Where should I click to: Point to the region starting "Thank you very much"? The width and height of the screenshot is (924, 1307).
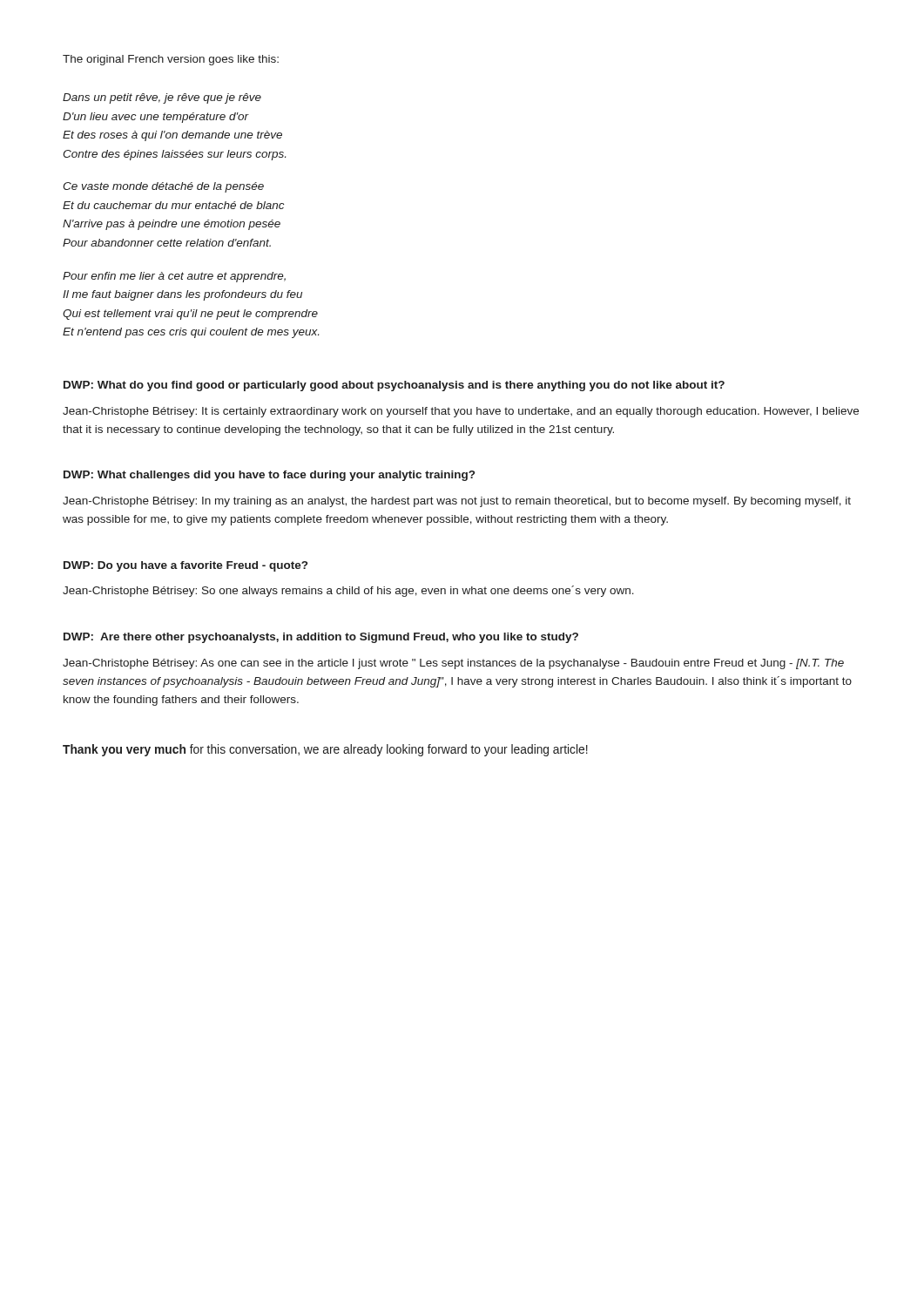pyautogui.click(x=326, y=749)
